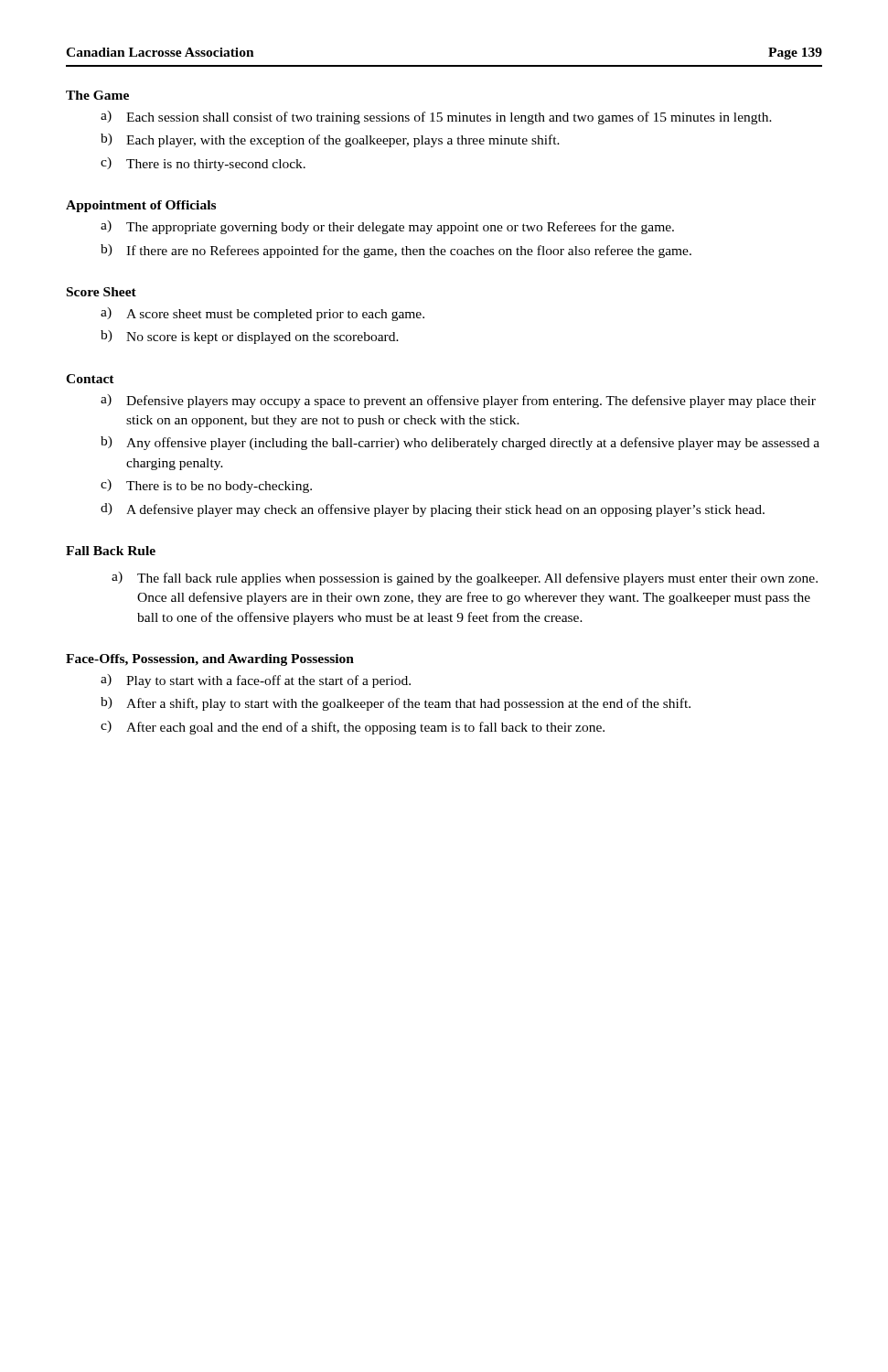
Task: Navigate to the element starting "c) There is no"
Action: [203, 163]
